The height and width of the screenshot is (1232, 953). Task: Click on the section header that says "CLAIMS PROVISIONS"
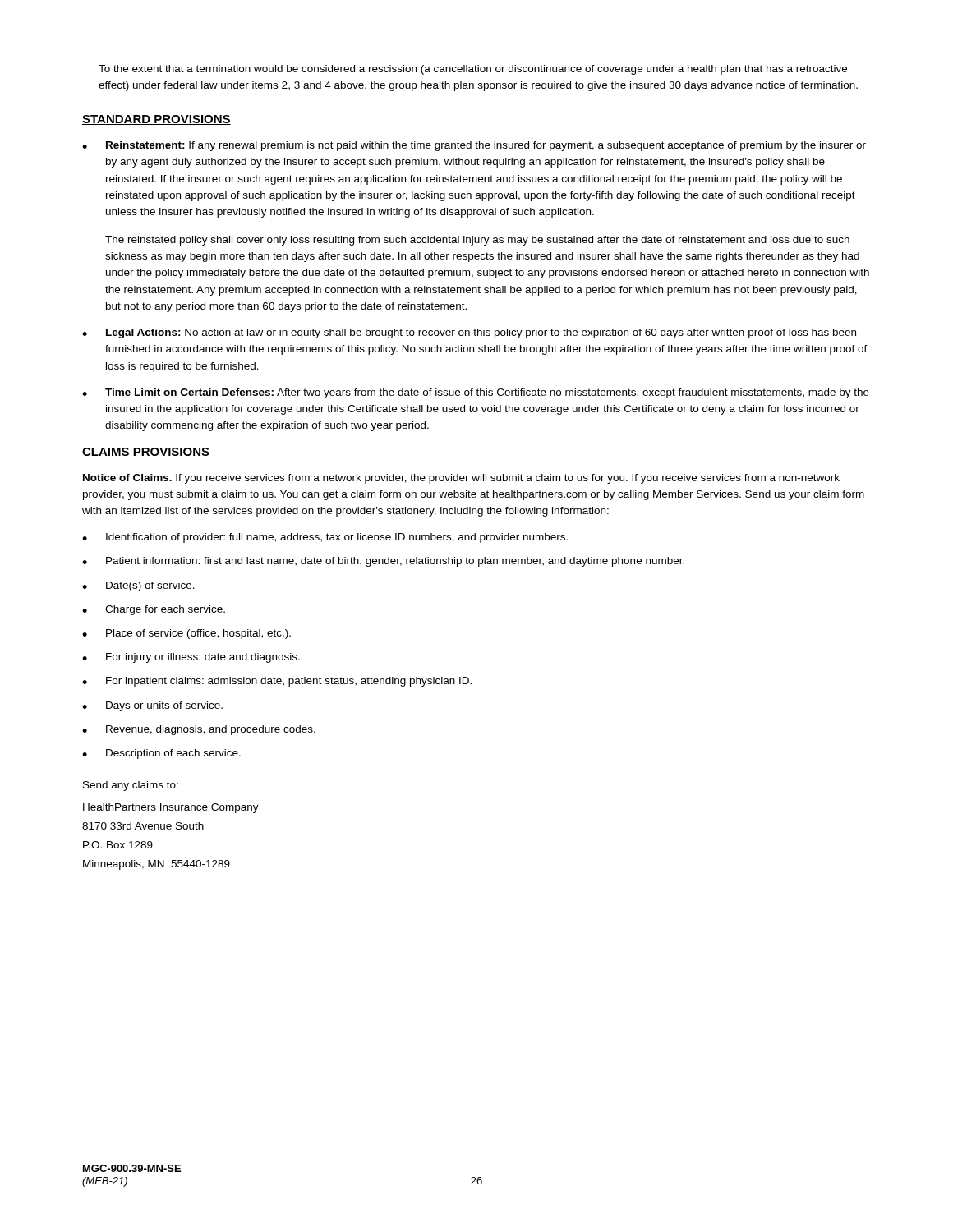coord(146,453)
